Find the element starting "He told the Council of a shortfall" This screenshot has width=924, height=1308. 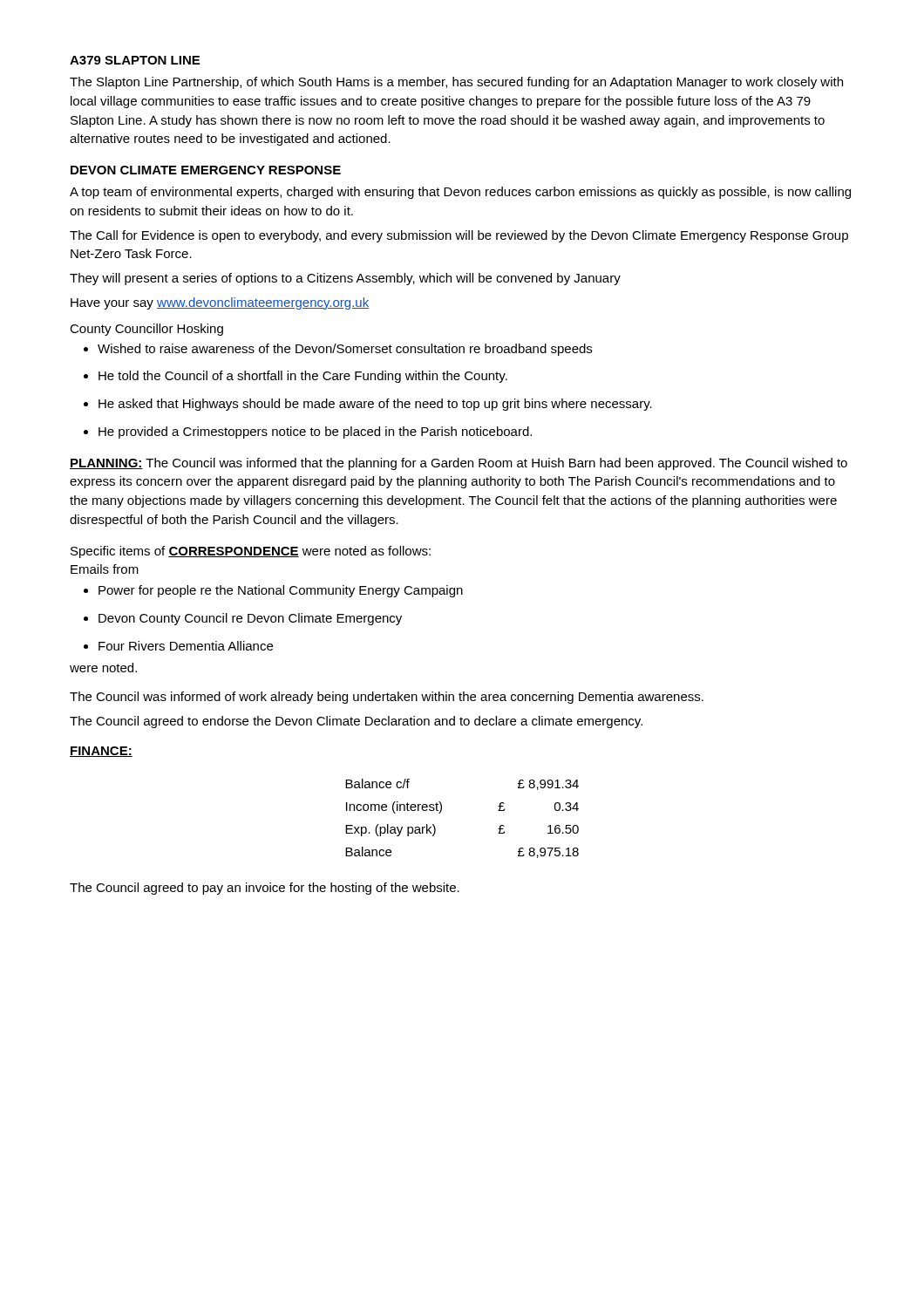(462, 376)
